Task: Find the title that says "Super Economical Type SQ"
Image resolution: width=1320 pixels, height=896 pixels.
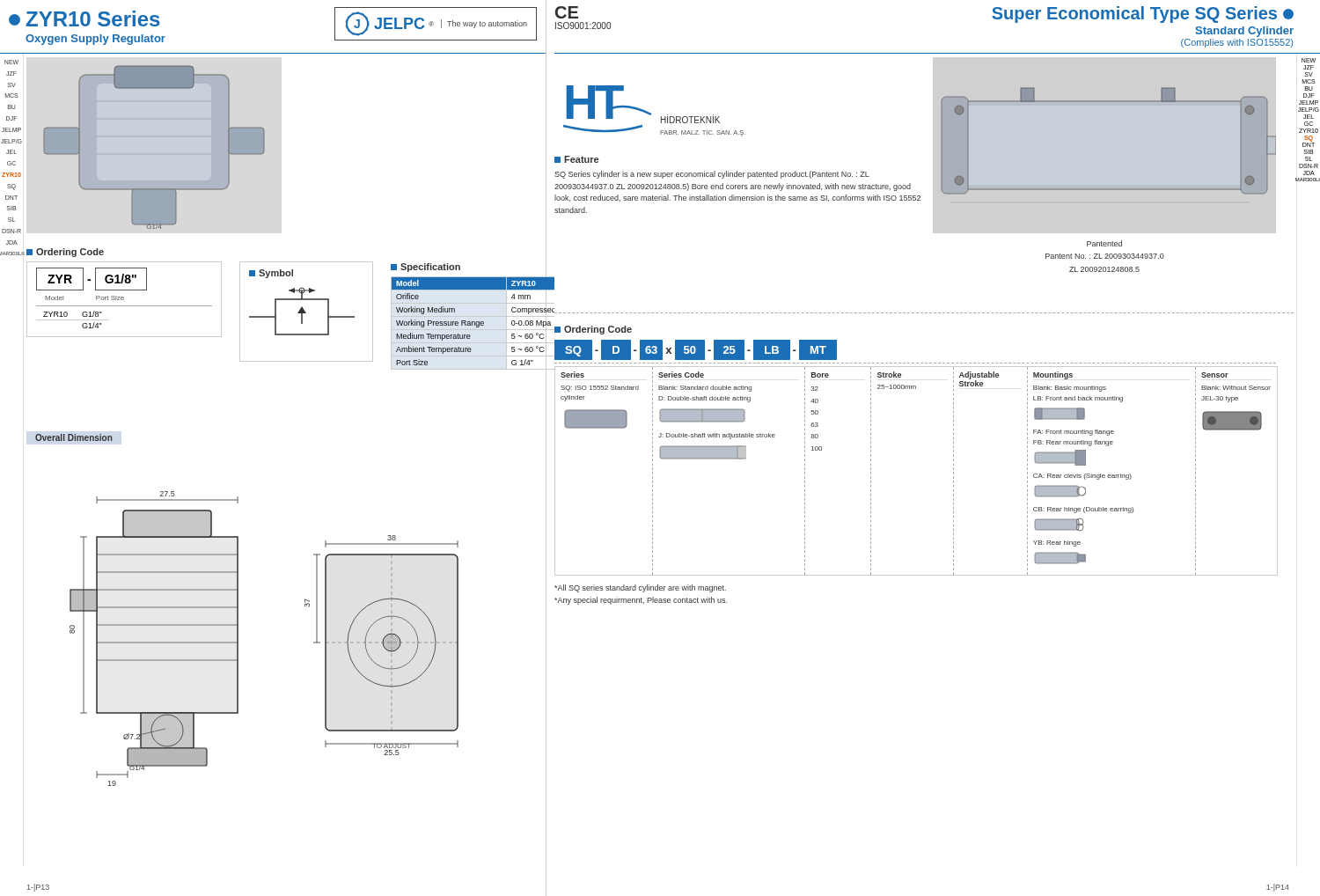Action: click(x=1143, y=25)
